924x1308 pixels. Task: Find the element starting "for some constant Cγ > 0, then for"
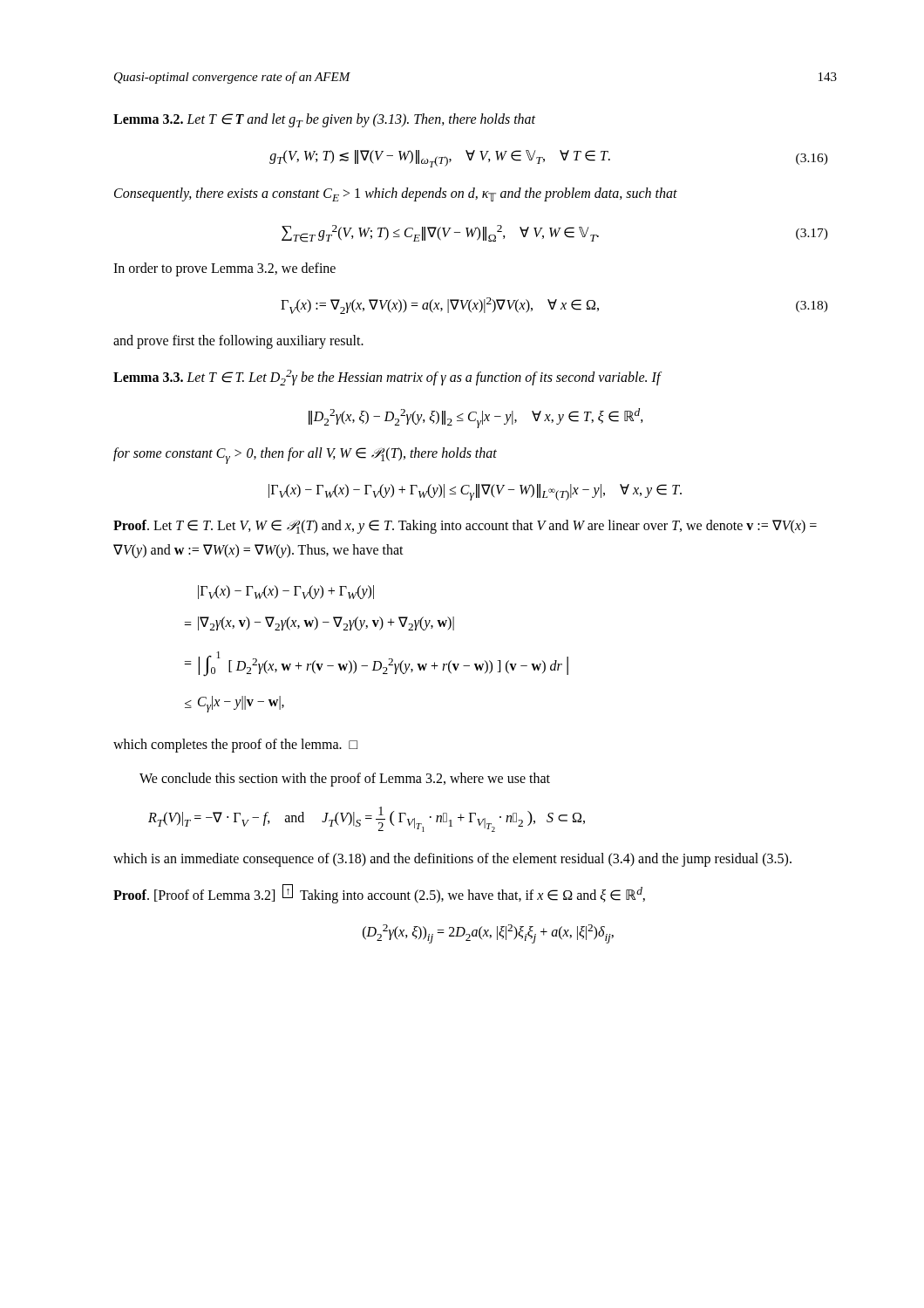305,455
